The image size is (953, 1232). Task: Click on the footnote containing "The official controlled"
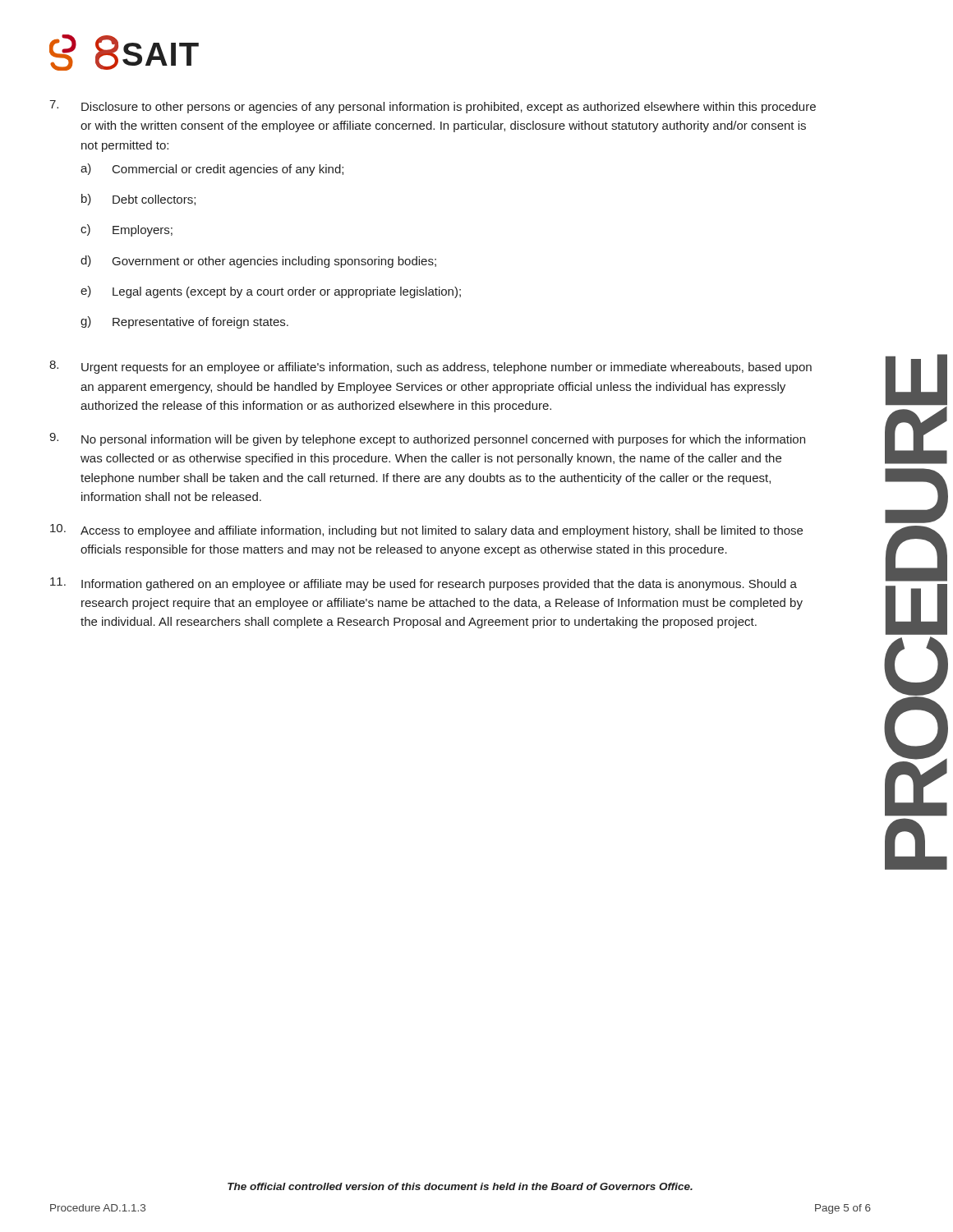click(460, 1186)
